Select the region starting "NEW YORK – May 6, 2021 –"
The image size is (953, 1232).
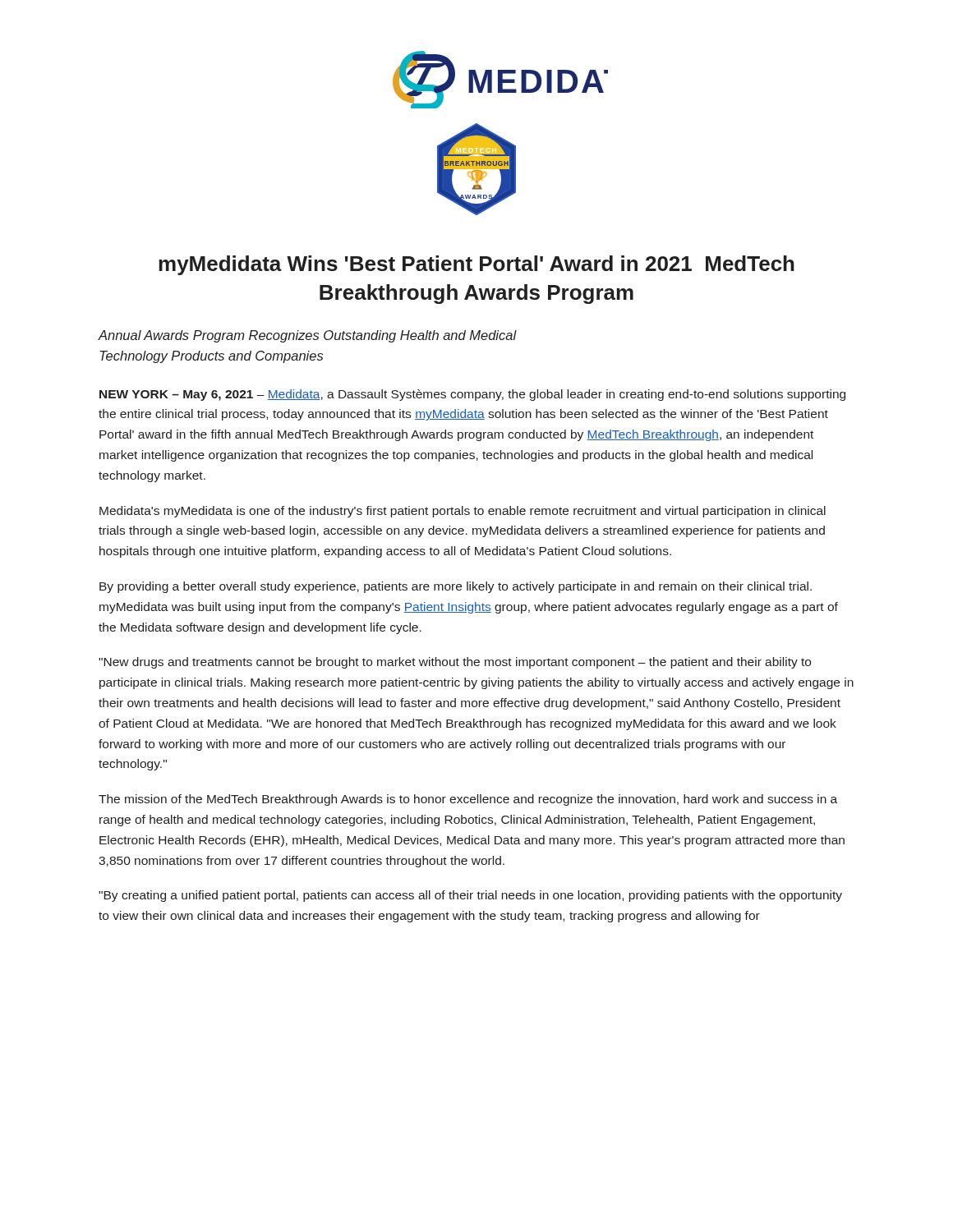click(x=472, y=434)
